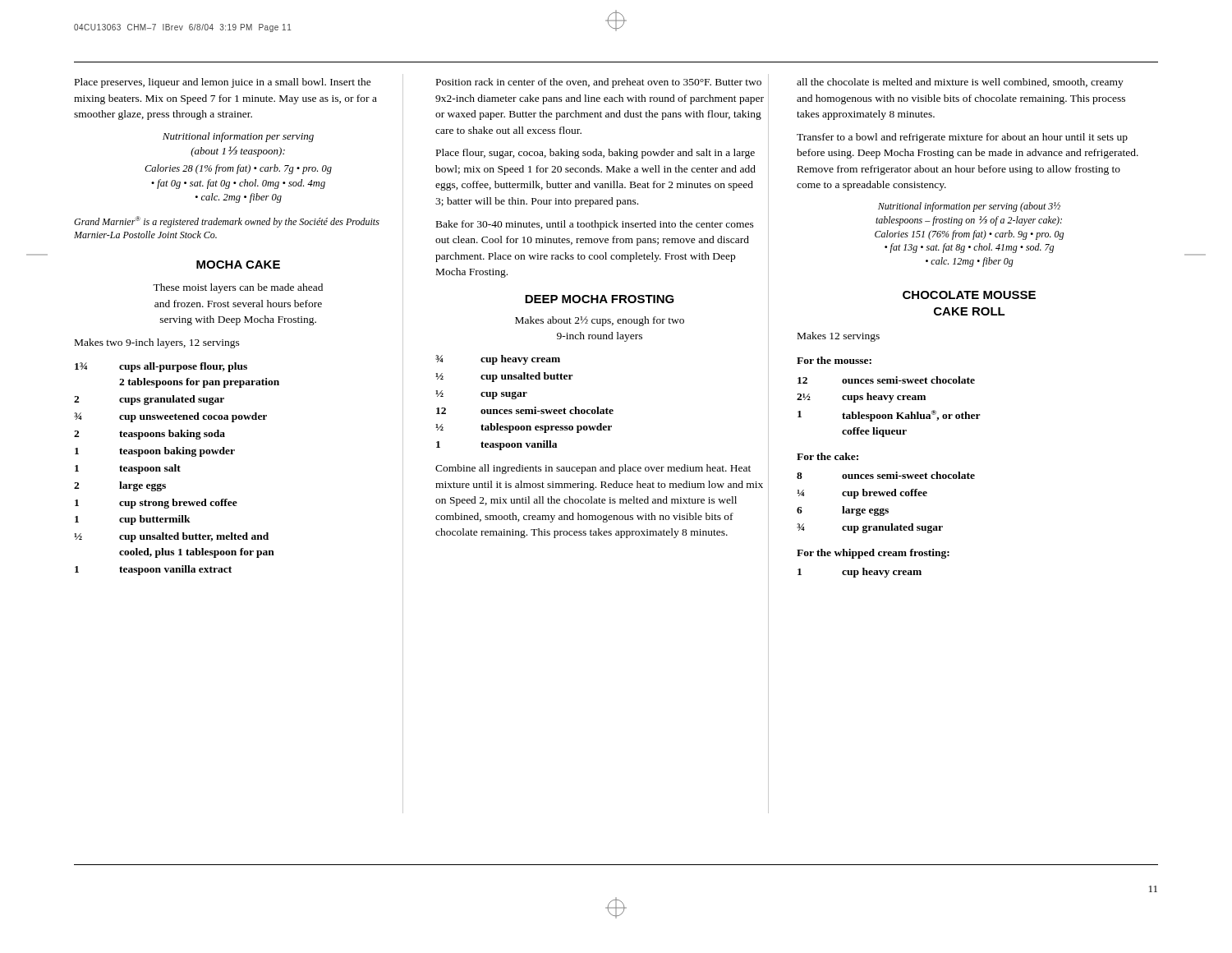Select the list item that says "¾ cup unsweetened cocoa powder"
The width and height of the screenshot is (1232, 953).
click(238, 417)
